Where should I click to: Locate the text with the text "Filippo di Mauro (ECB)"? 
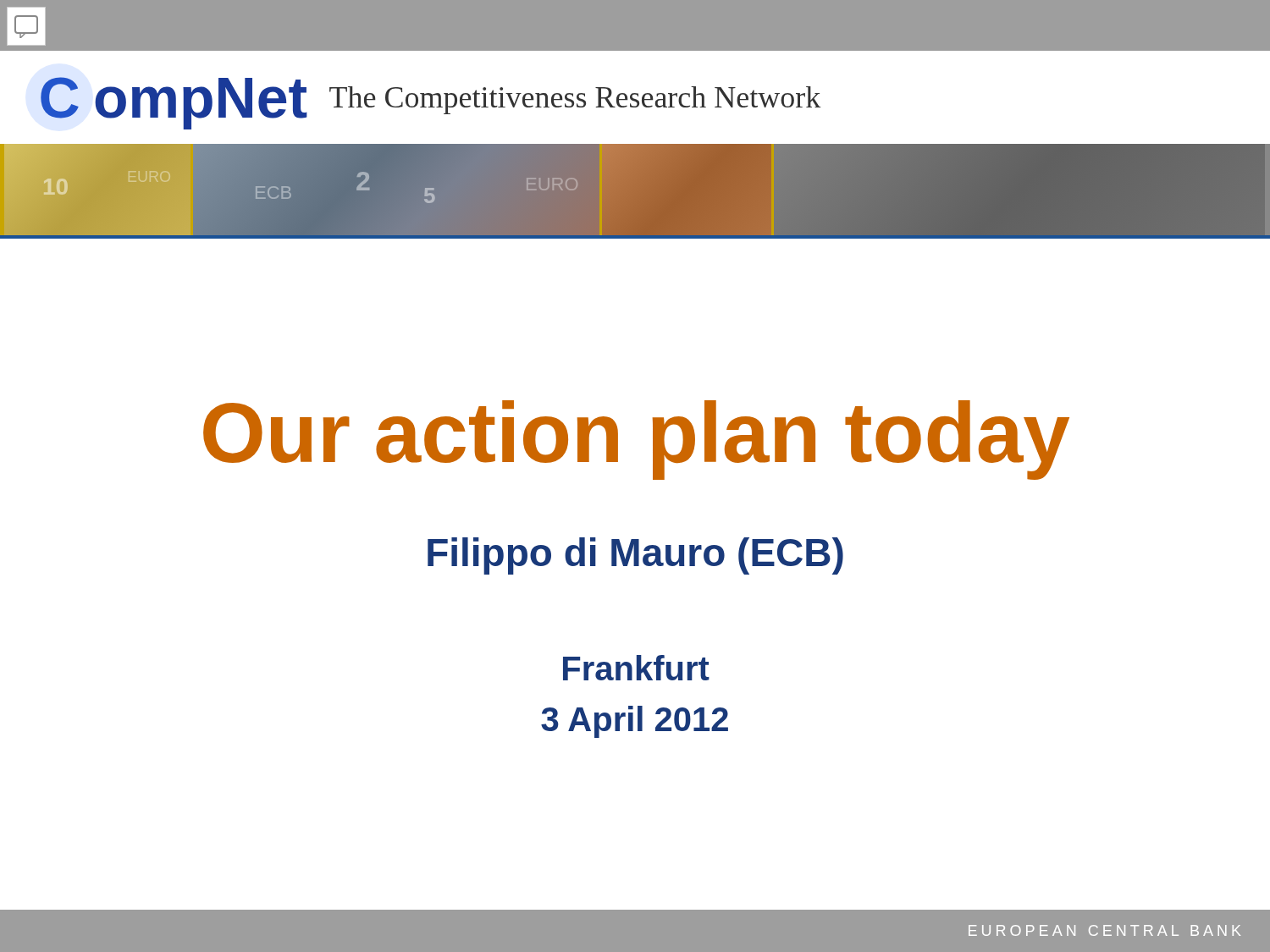(x=635, y=552)
